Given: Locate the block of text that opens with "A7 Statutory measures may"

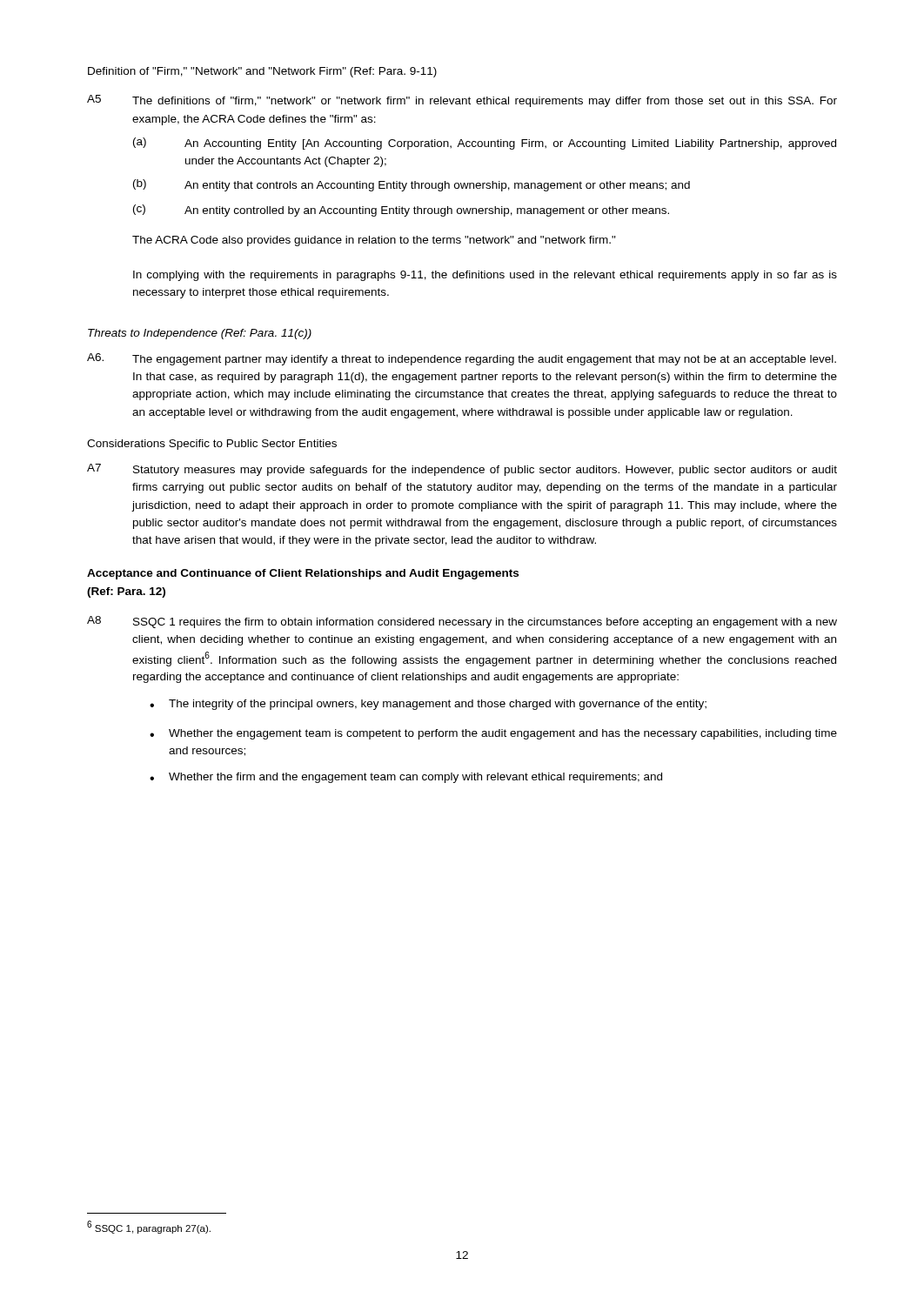Looking at the screenshot, I should [462, 505].
